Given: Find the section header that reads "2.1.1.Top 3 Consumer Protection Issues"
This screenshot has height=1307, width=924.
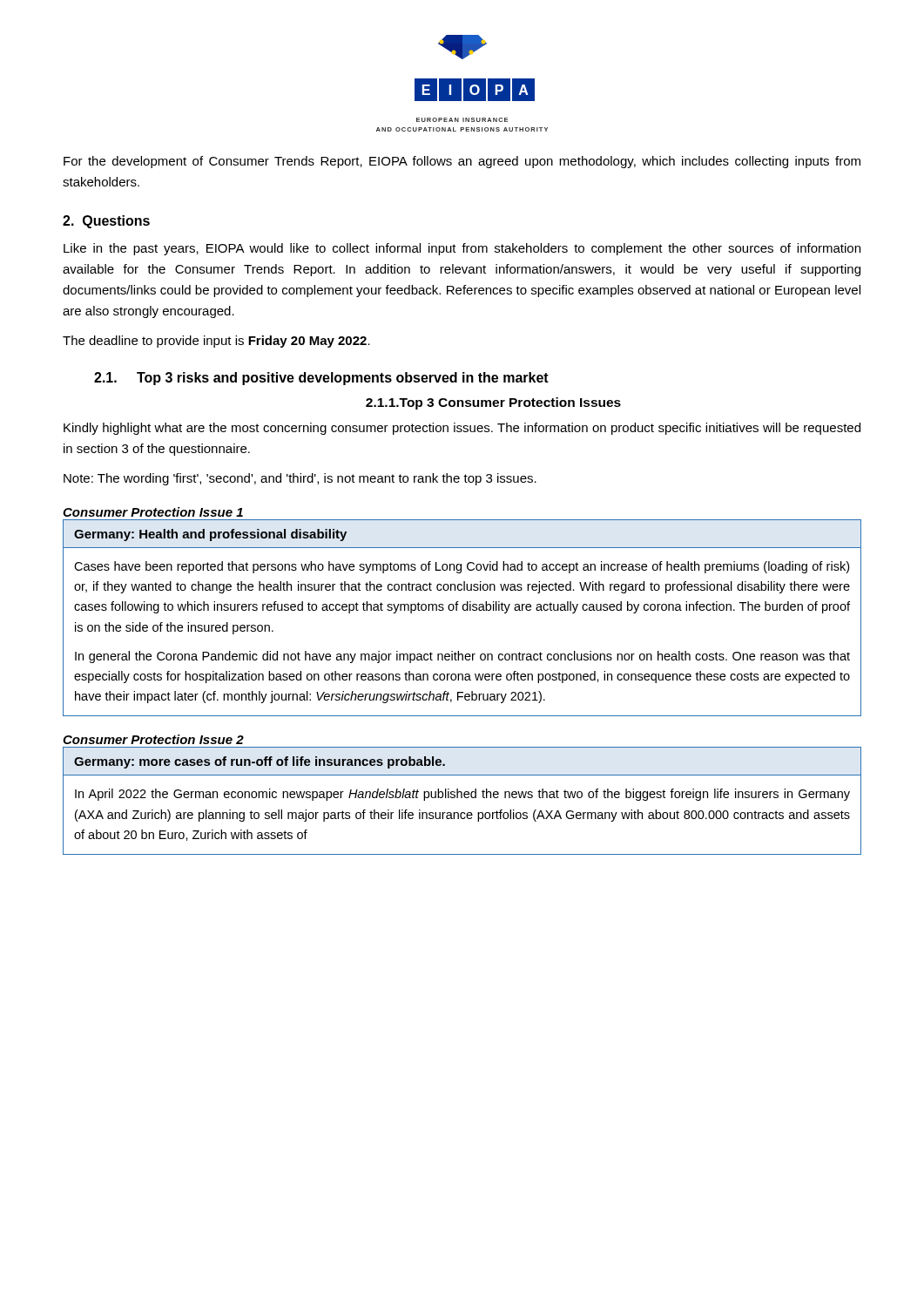Looking at the screenshot, I should click(493, 402).
